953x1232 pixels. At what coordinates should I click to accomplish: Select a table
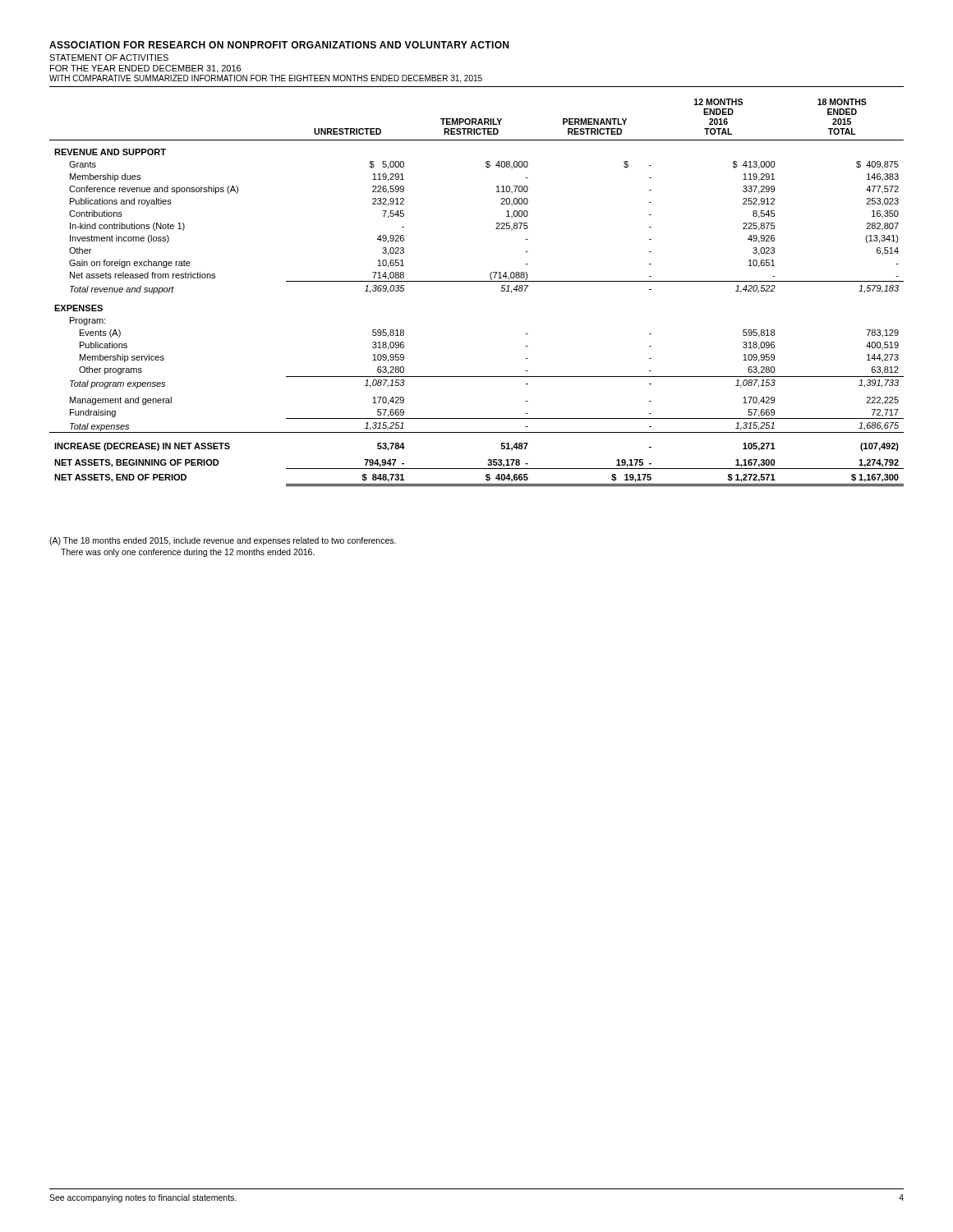pyautogui.click(x=476, y=291)
